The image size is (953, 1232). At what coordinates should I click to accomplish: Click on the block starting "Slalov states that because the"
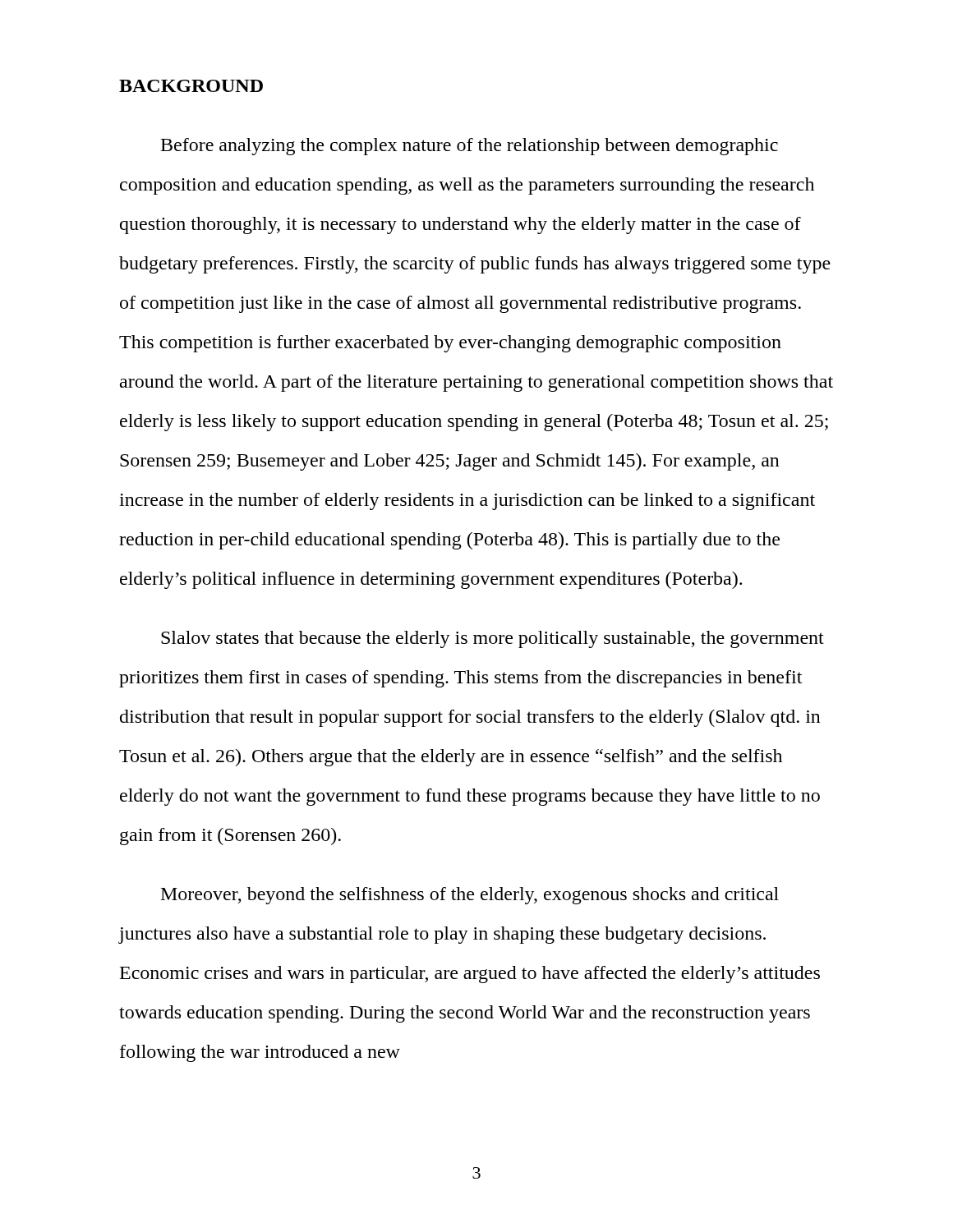pyautogui.click(x=493, y=639)
